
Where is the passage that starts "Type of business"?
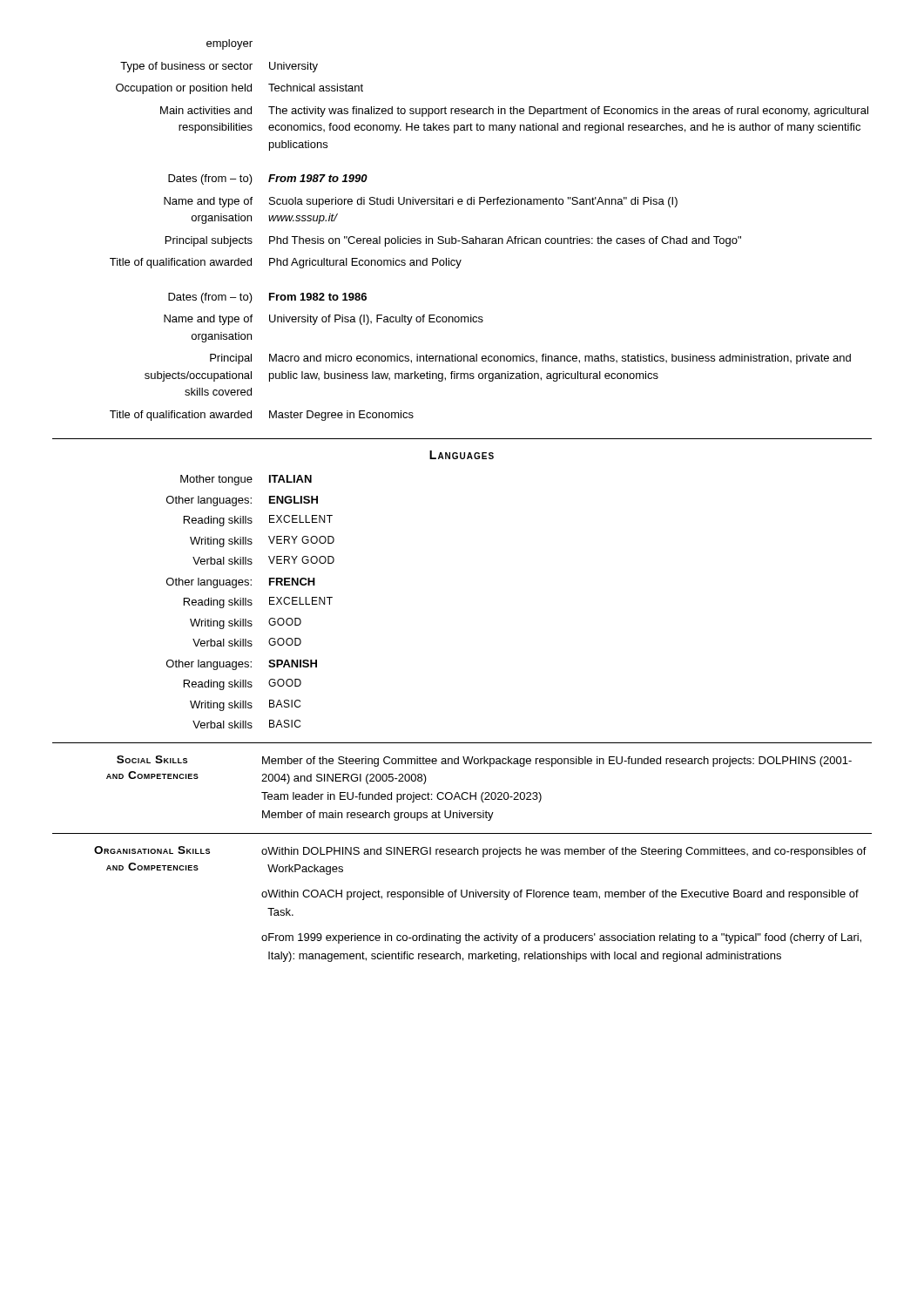(219, 67)
